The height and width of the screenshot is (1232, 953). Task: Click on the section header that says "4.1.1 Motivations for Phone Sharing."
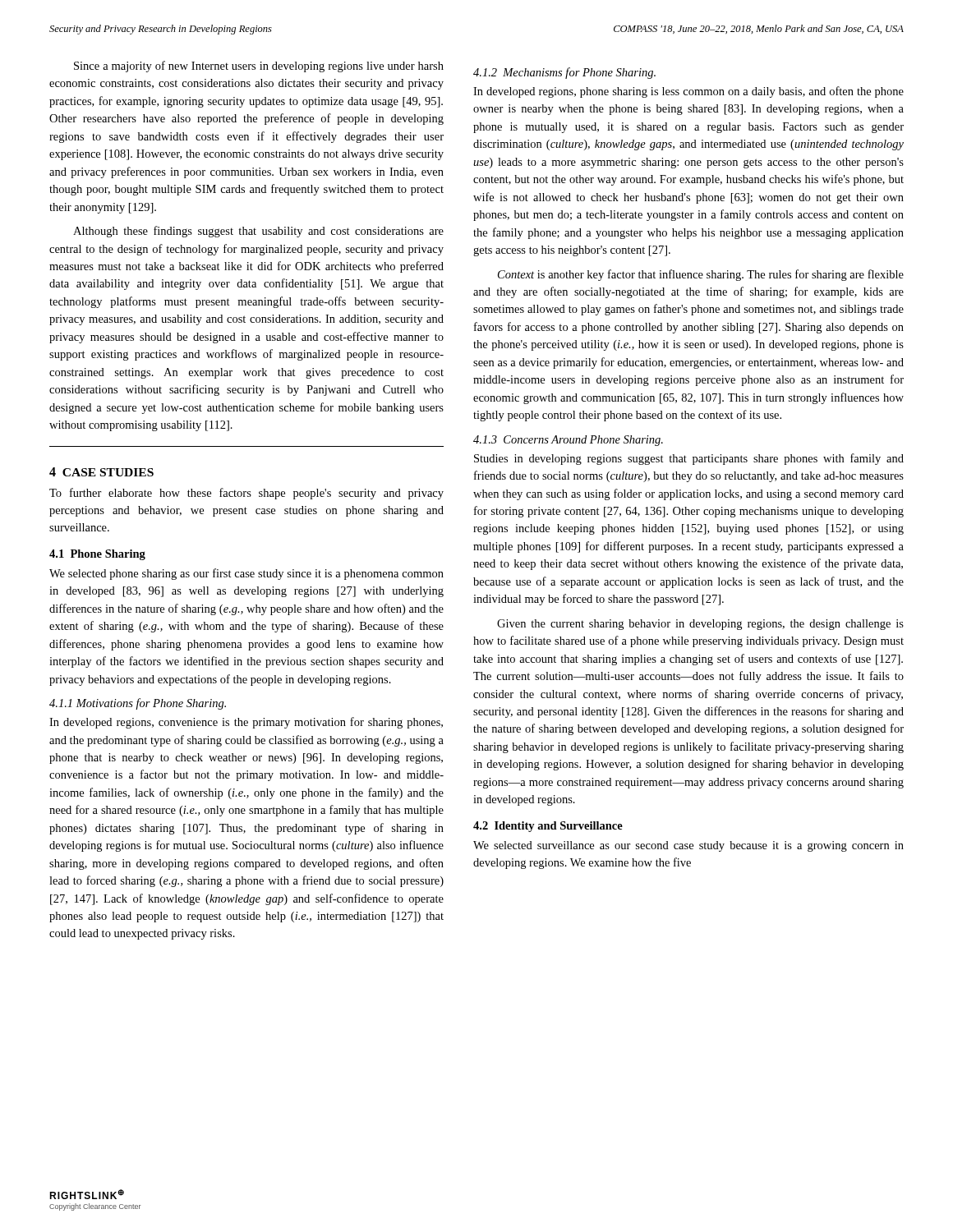[138, 703]
